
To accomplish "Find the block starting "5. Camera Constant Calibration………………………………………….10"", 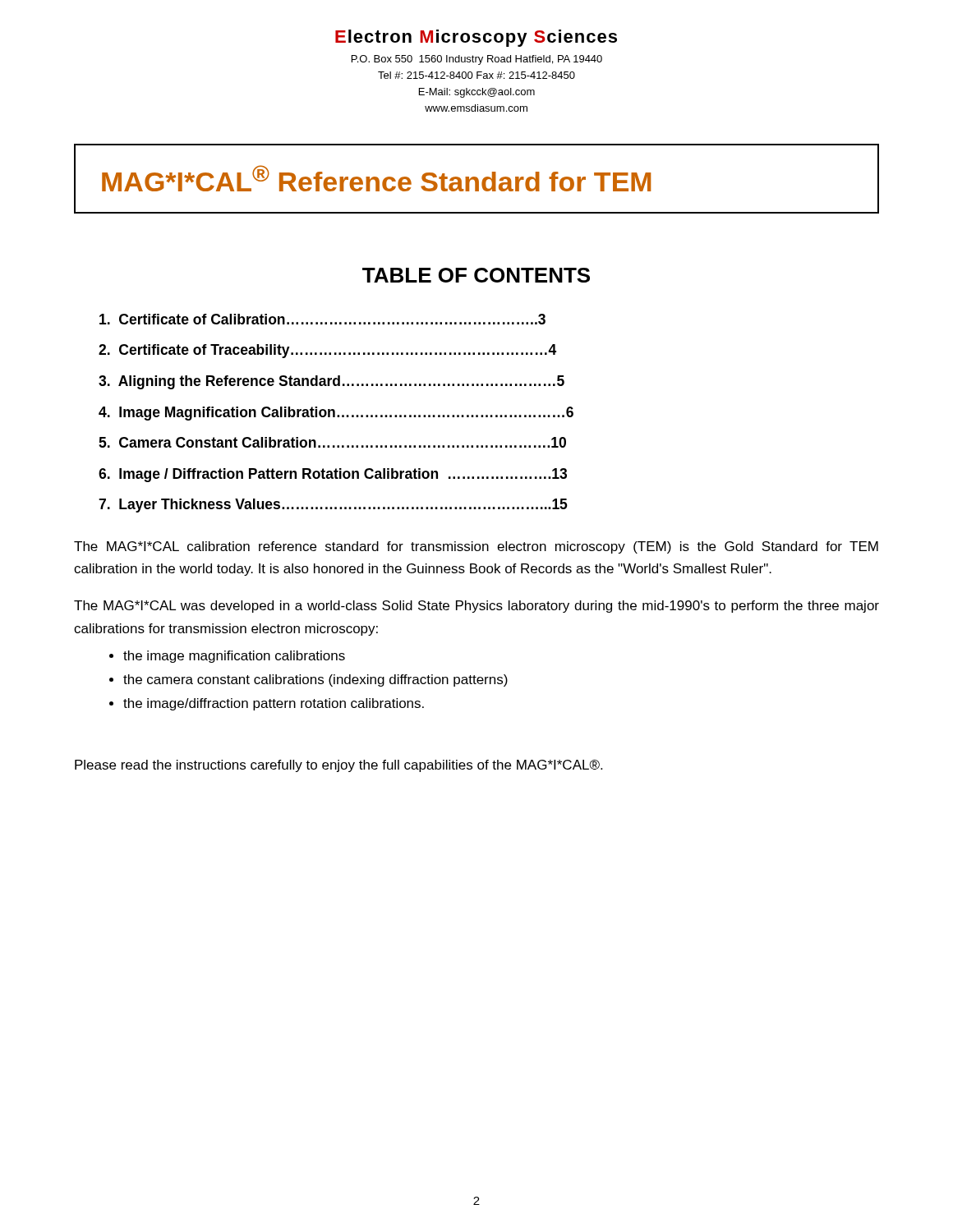I will pyautogui.click(x=333, y=443).
